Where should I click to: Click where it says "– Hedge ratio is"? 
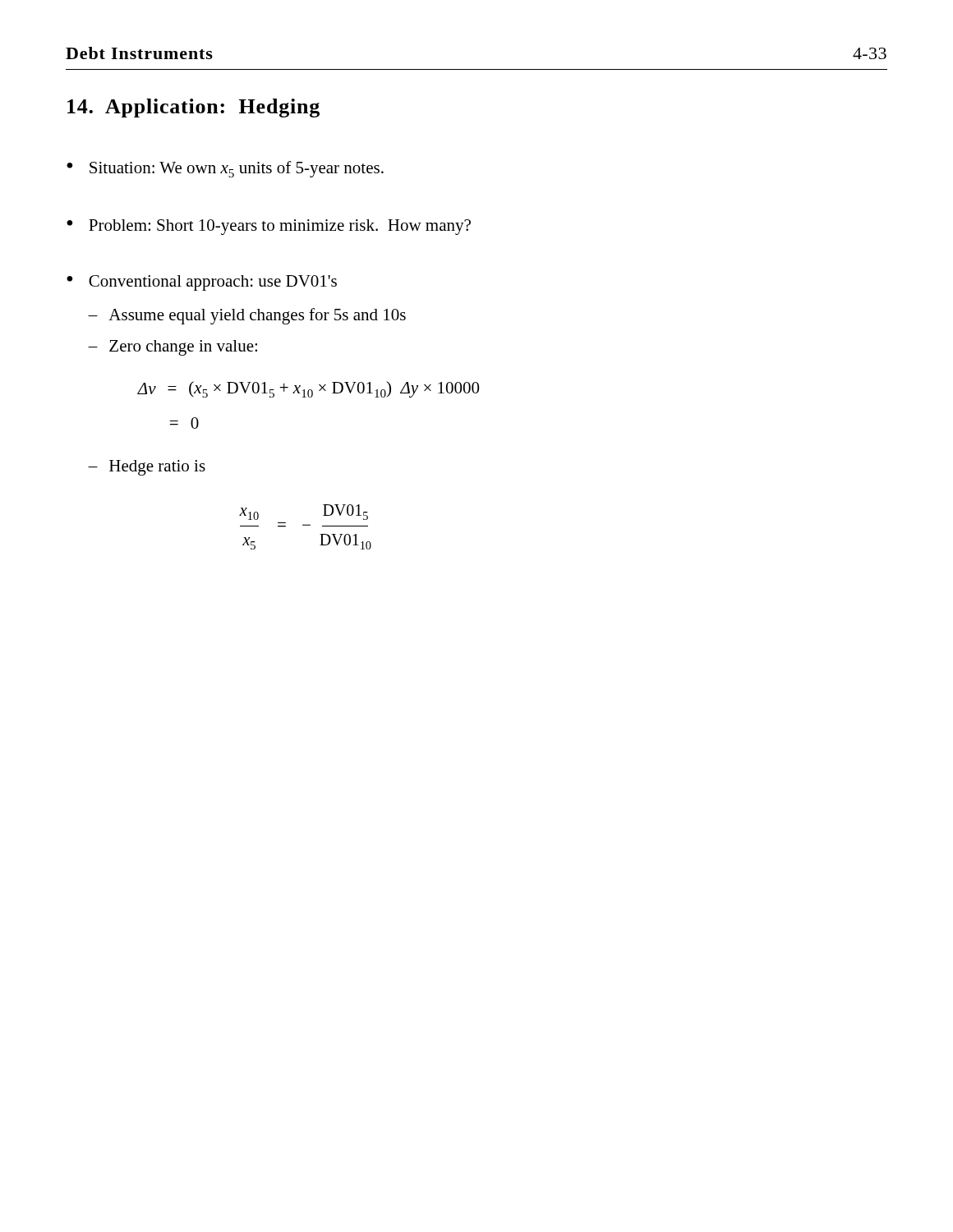(147, 466)
